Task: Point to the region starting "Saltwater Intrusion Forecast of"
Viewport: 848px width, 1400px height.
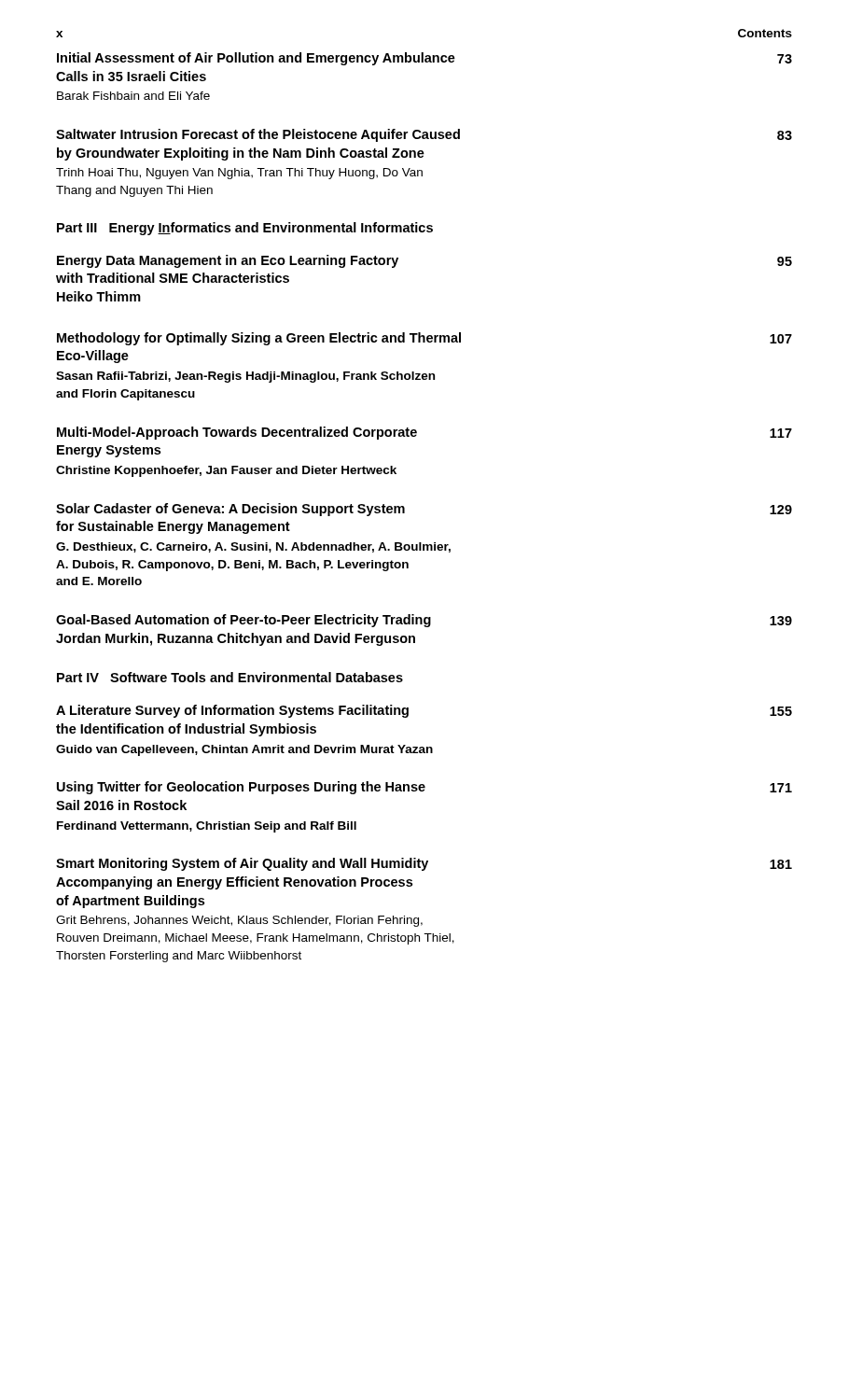Action: 424,163
